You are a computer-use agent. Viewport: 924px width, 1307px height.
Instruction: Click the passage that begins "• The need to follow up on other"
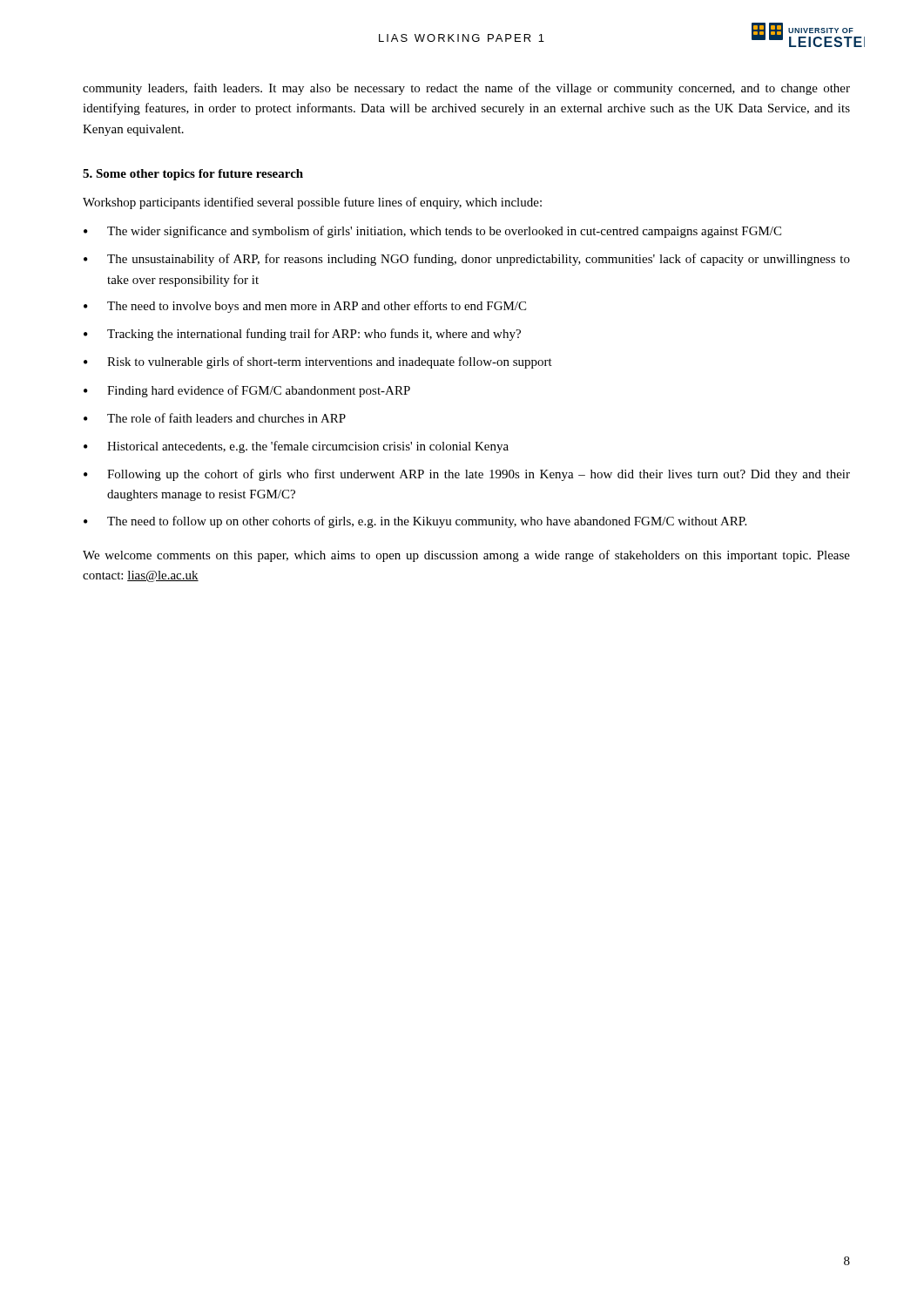tap(466, 522)
